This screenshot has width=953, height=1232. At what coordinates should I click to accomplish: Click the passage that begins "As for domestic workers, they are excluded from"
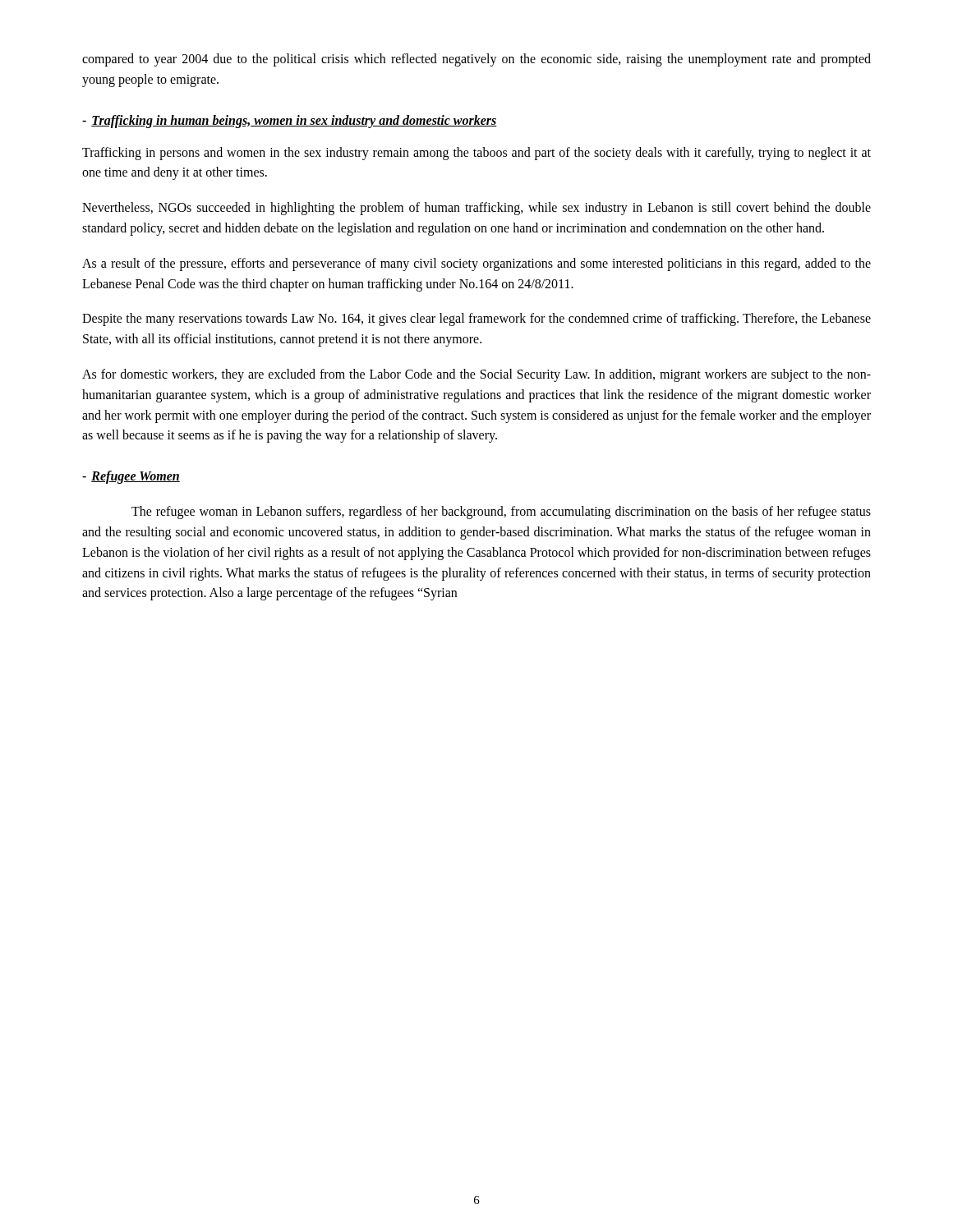pyautogui.click(x=476, y=405)
